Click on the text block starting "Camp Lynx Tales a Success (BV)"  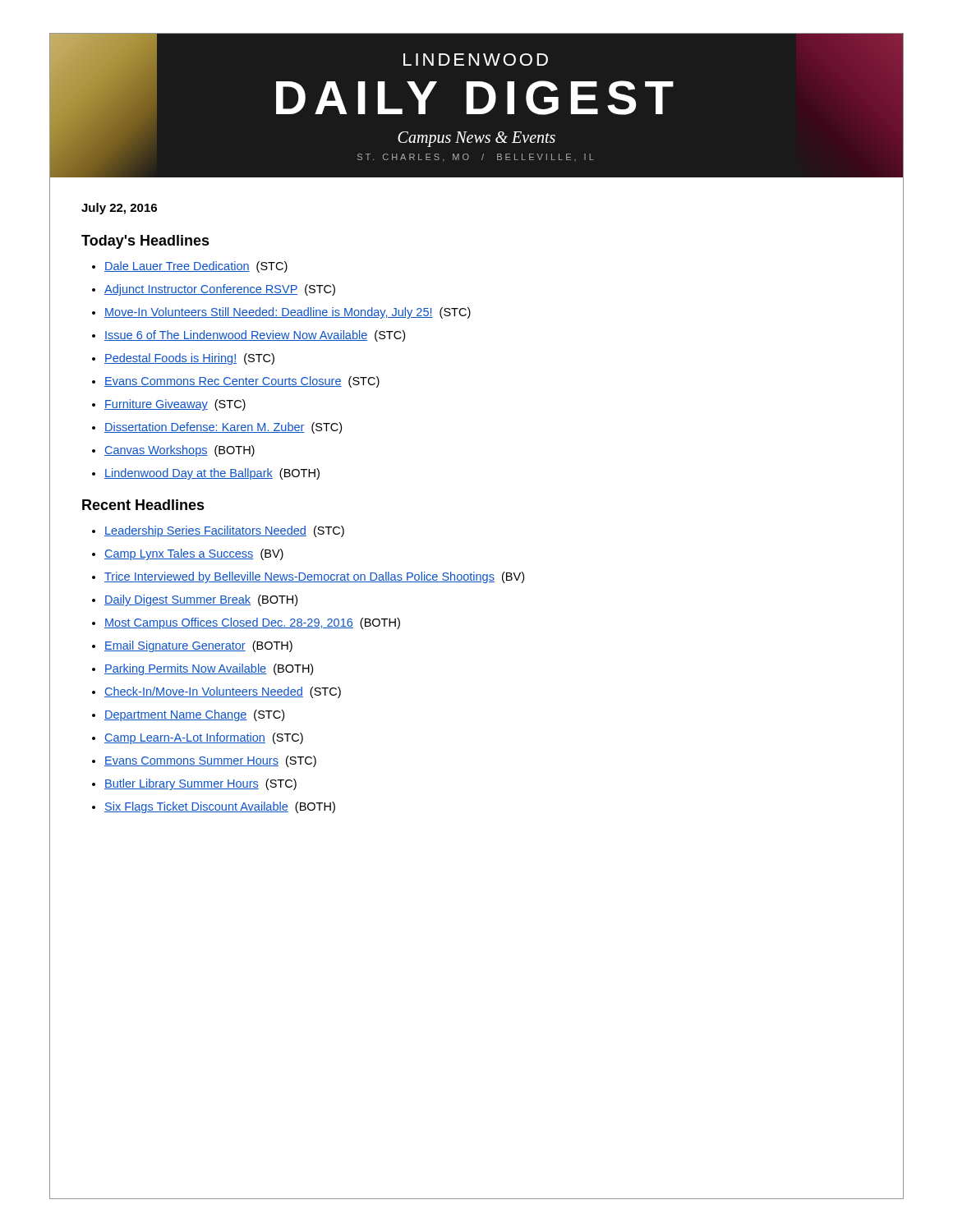pyautogui.click(x=194, y=554)
